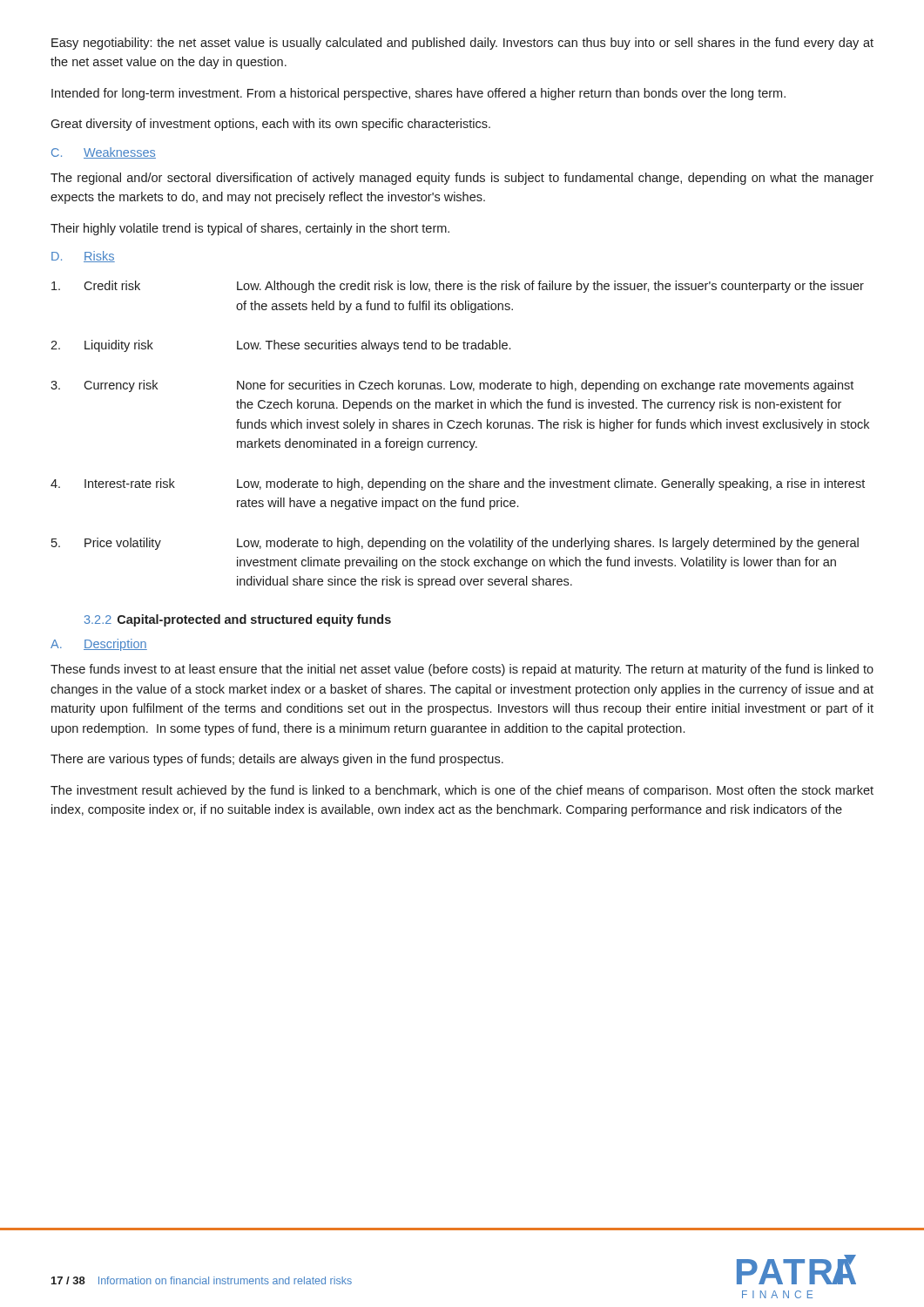The width and height of the screenshot is (924, 1307).
Task: Navigate to the text block starting "Great diversity of investment options, each with its"
Action: pyautogui.click(x=462, y=124)
